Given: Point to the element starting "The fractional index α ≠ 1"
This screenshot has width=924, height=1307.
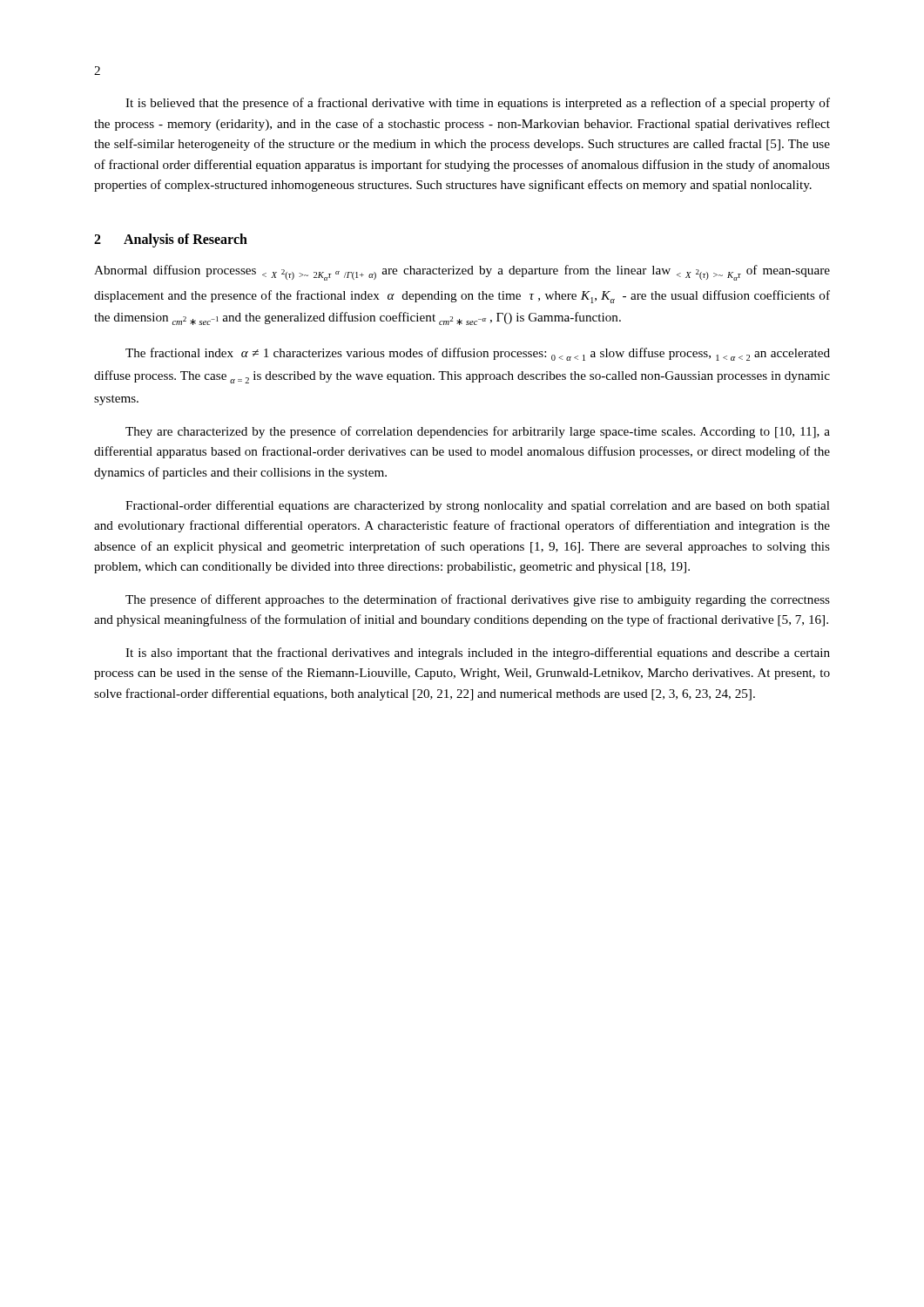Looking at the screenshot, I should (462, 375).
